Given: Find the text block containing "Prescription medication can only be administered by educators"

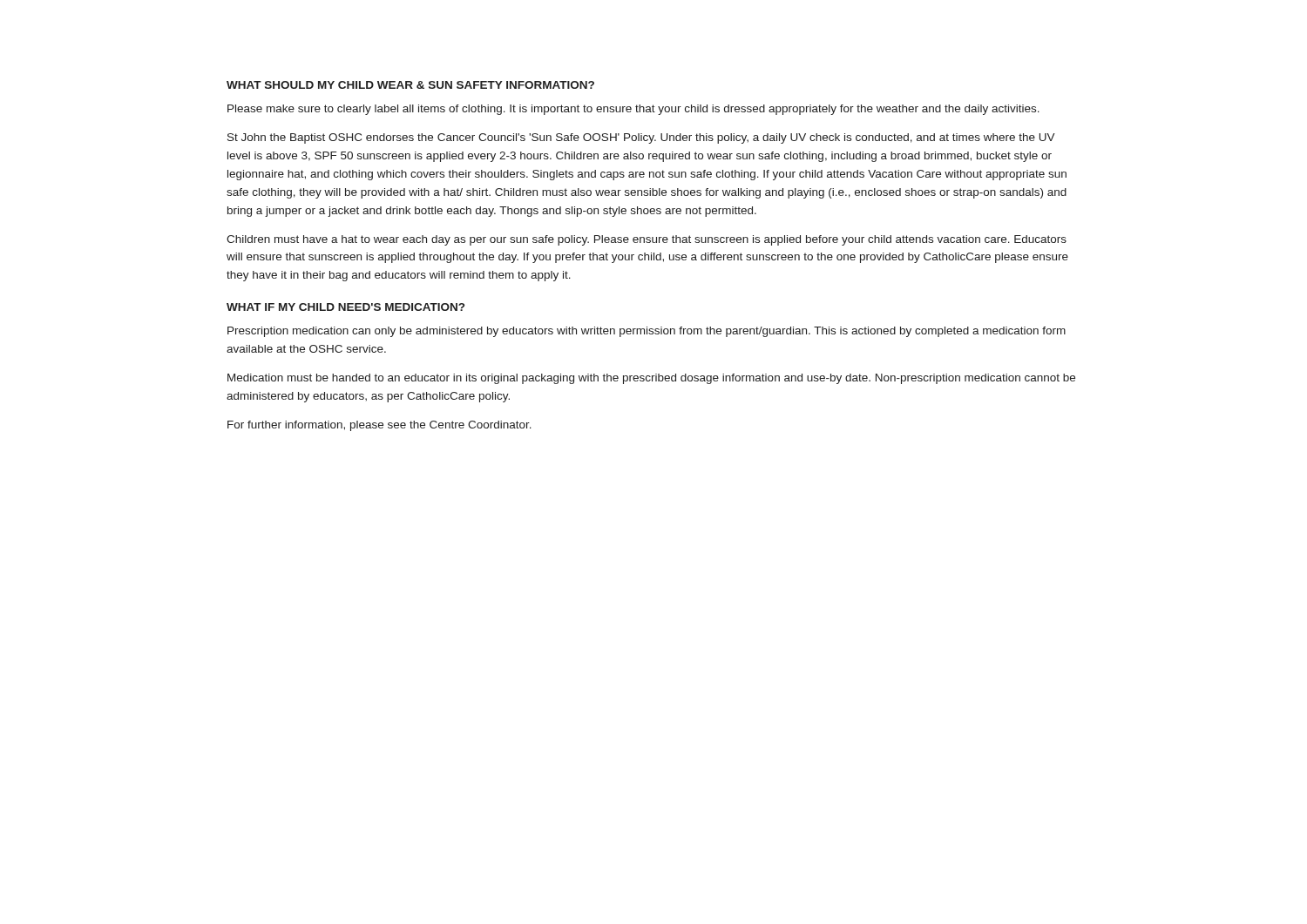Looking at the screenshot, I should coord(646,340).
